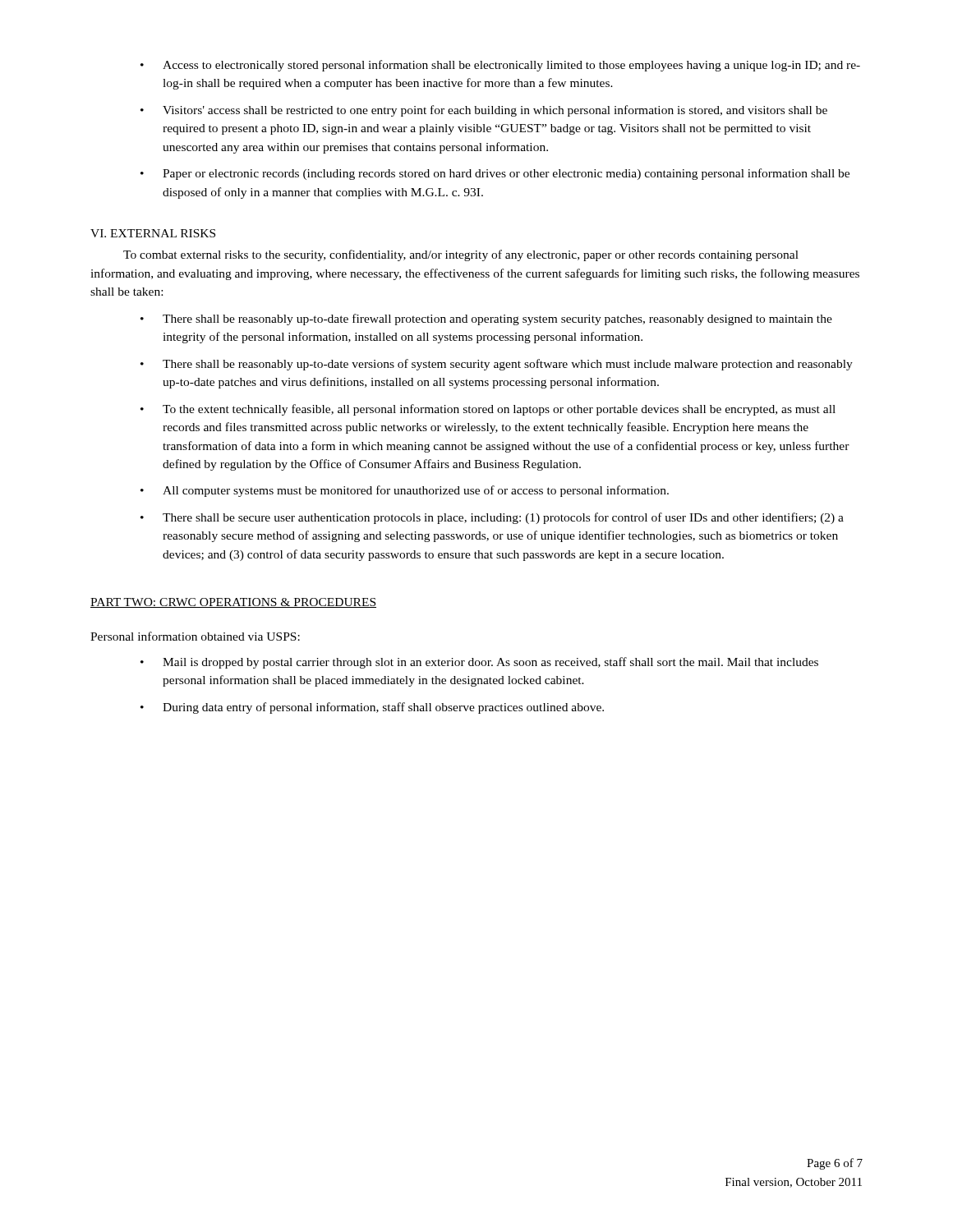Navigate to the element starting "• There shall be secure user authentication"
The image size is (953, 1232).
coord(501,536)
